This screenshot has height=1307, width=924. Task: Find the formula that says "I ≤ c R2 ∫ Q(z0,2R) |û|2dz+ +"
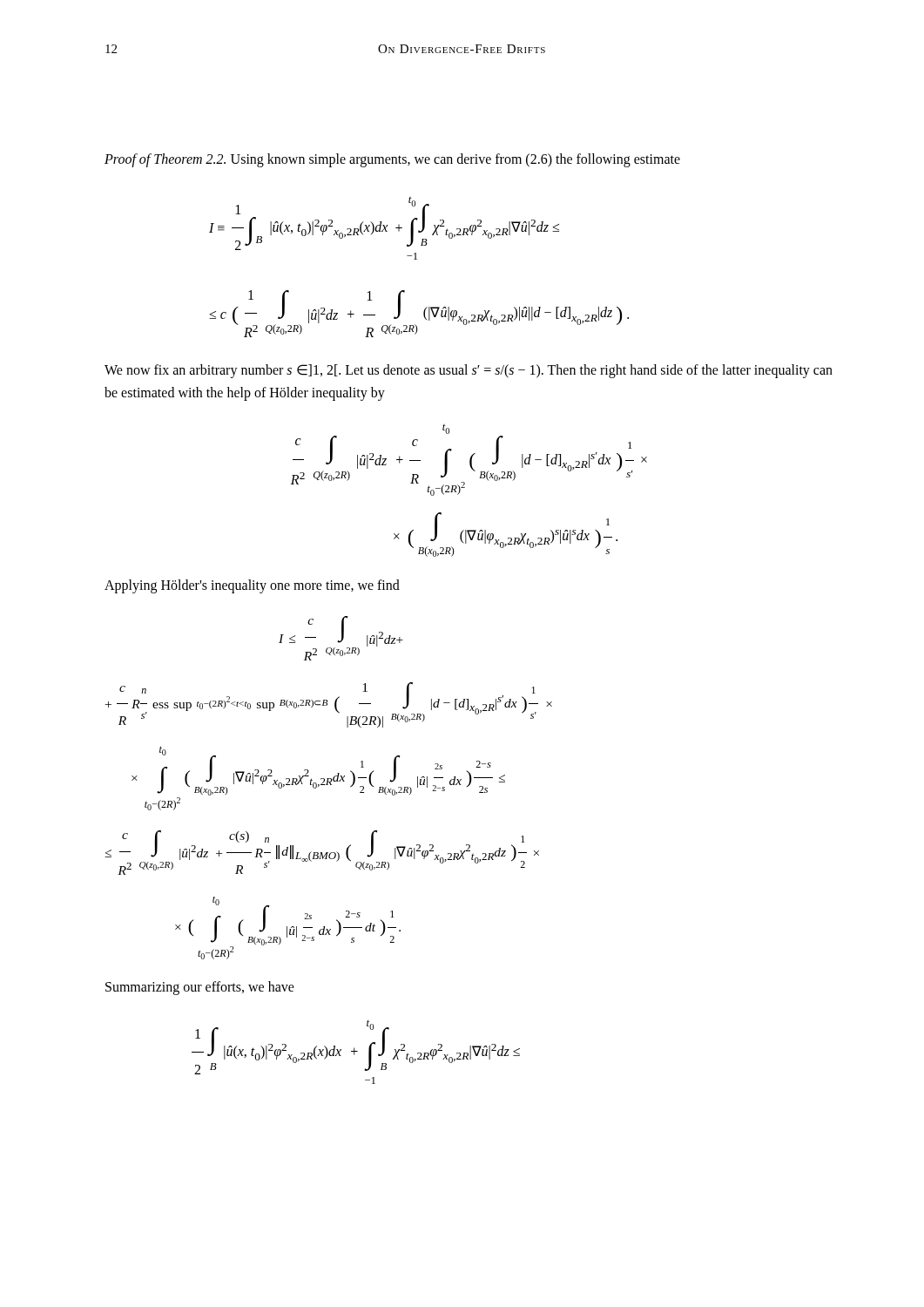pyautogui.click(x=471, y=786)
